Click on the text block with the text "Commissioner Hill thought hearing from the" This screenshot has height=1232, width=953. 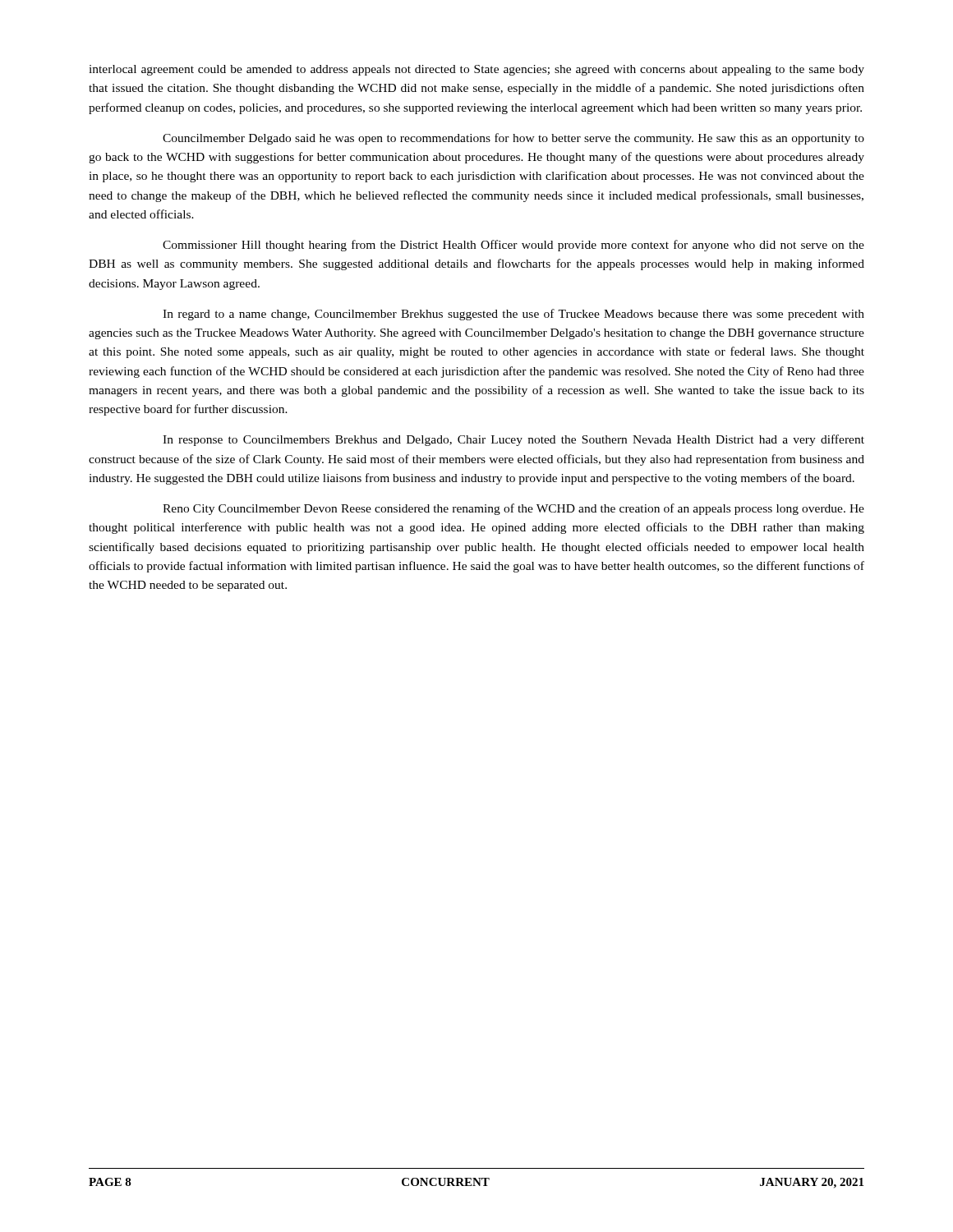476,263
